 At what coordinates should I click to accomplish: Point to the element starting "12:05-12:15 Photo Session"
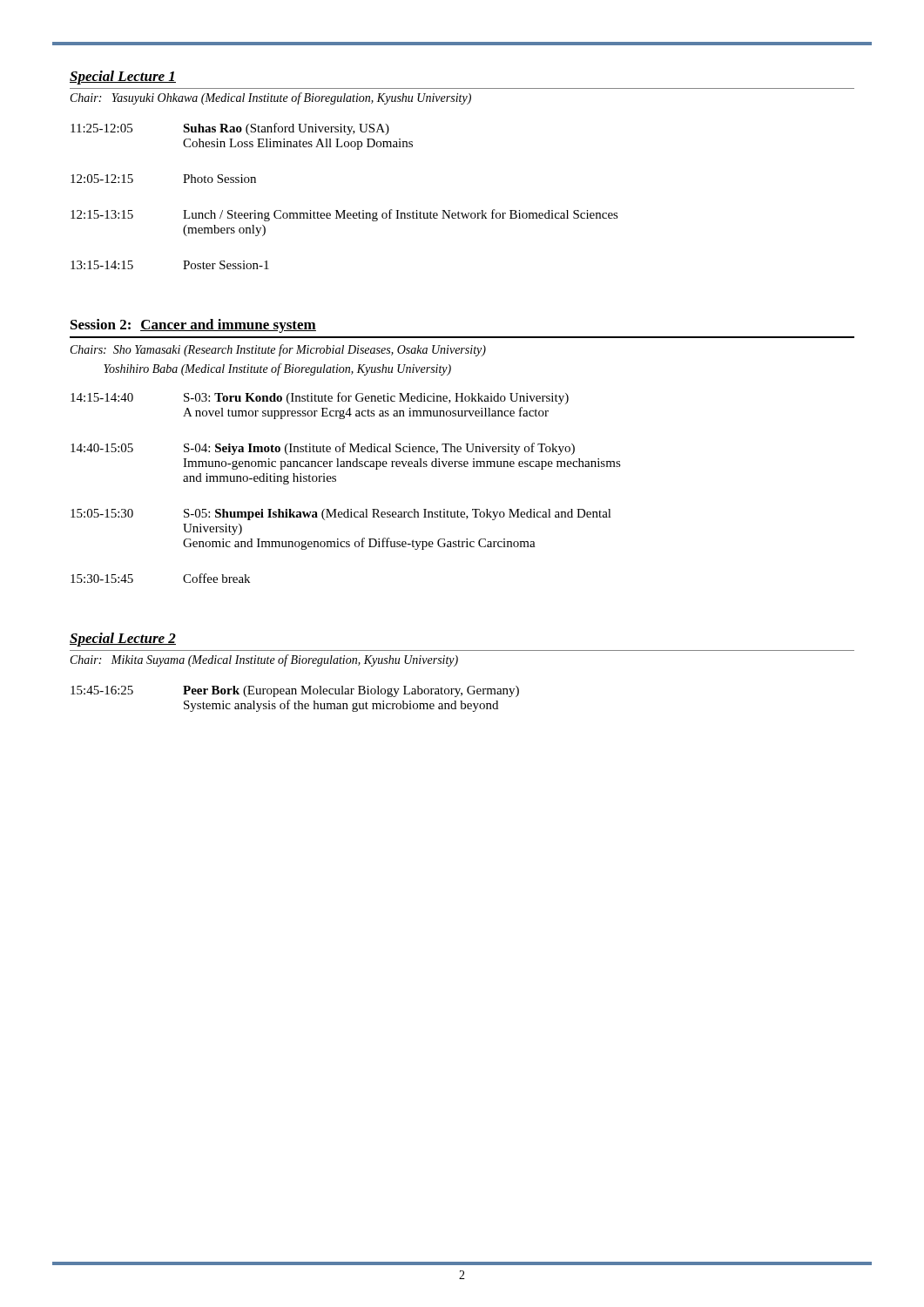click(107, 178)
